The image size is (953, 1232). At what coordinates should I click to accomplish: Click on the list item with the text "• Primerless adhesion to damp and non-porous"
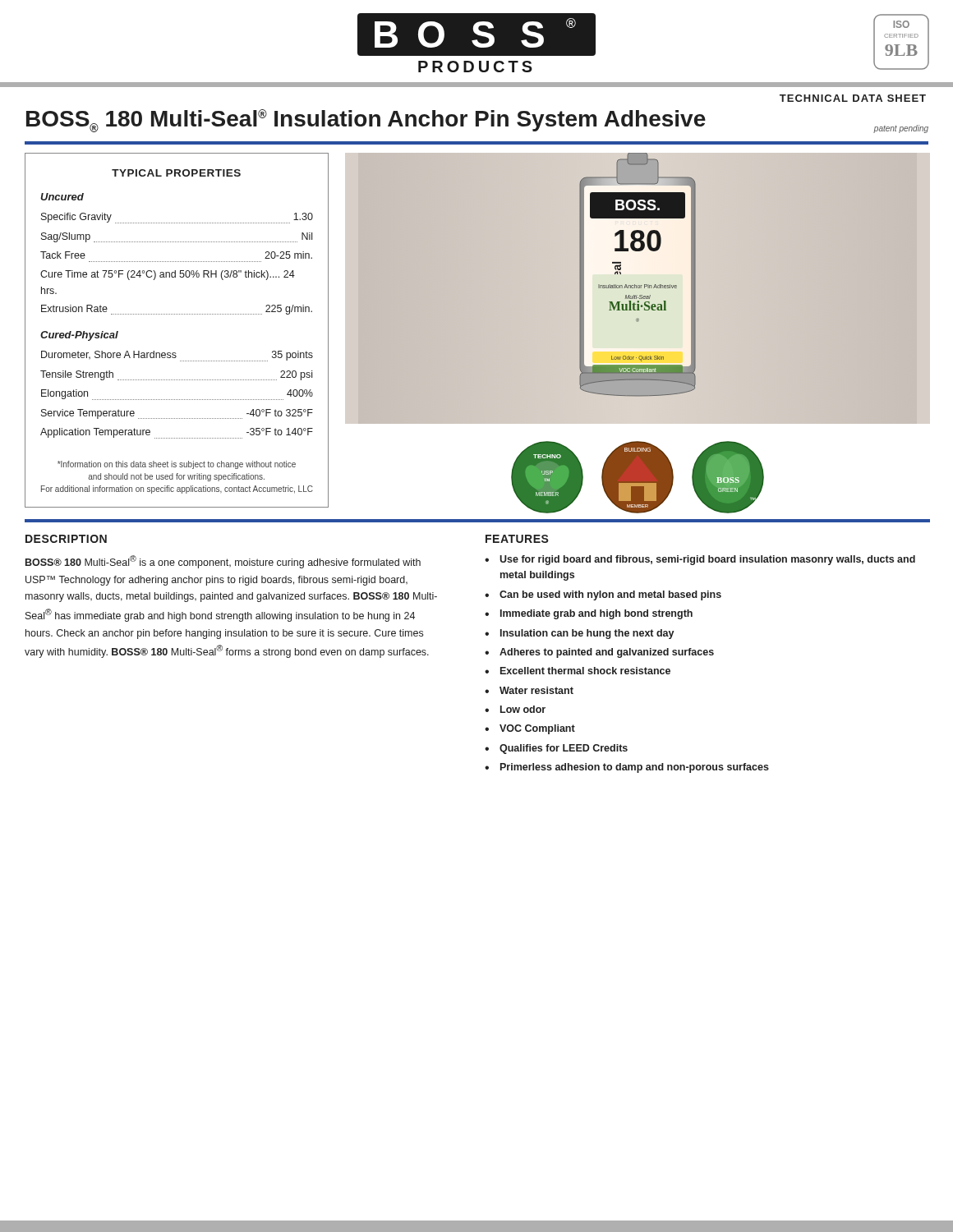[x=627, y=768]
